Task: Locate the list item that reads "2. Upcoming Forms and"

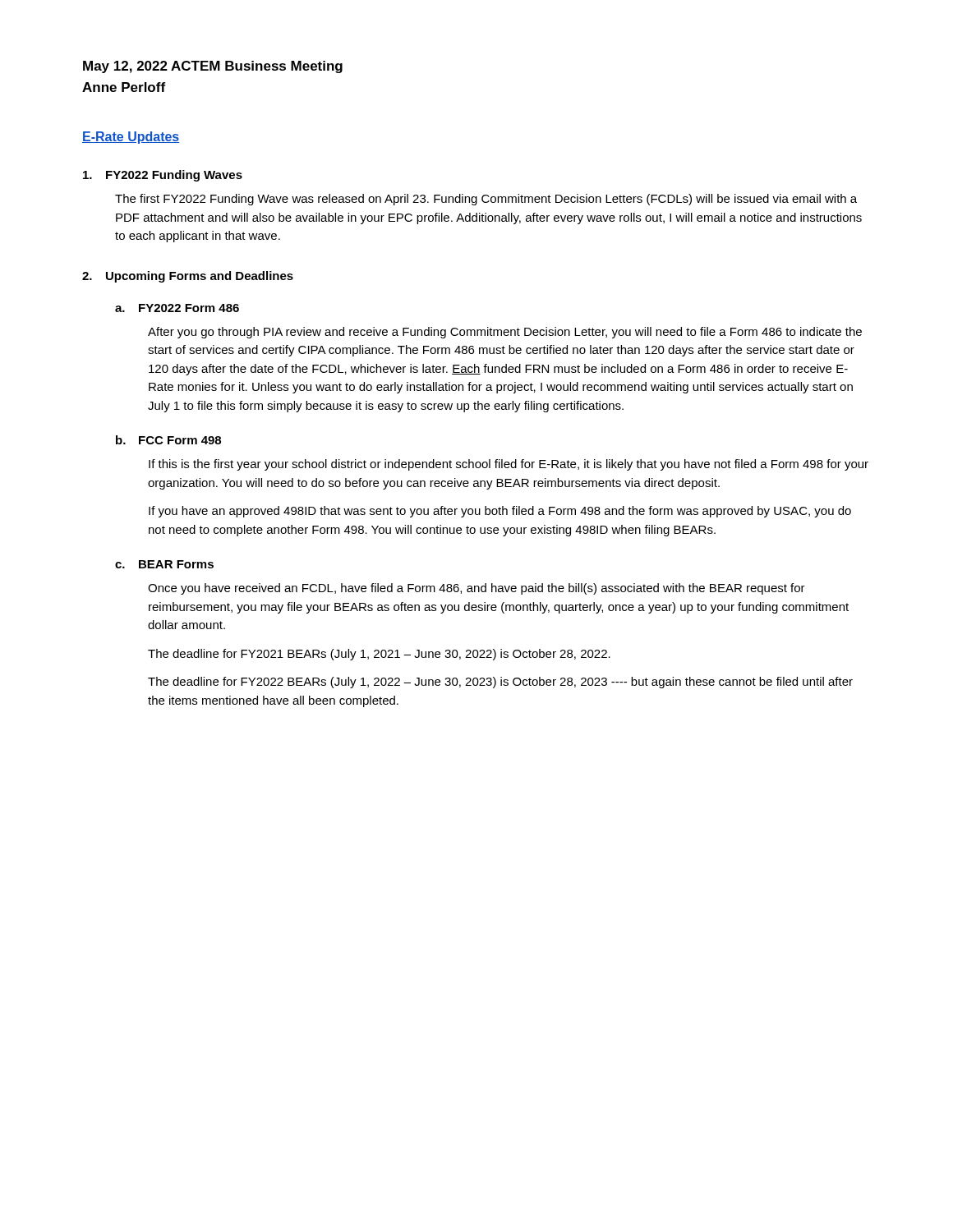Action: point(188,277)
